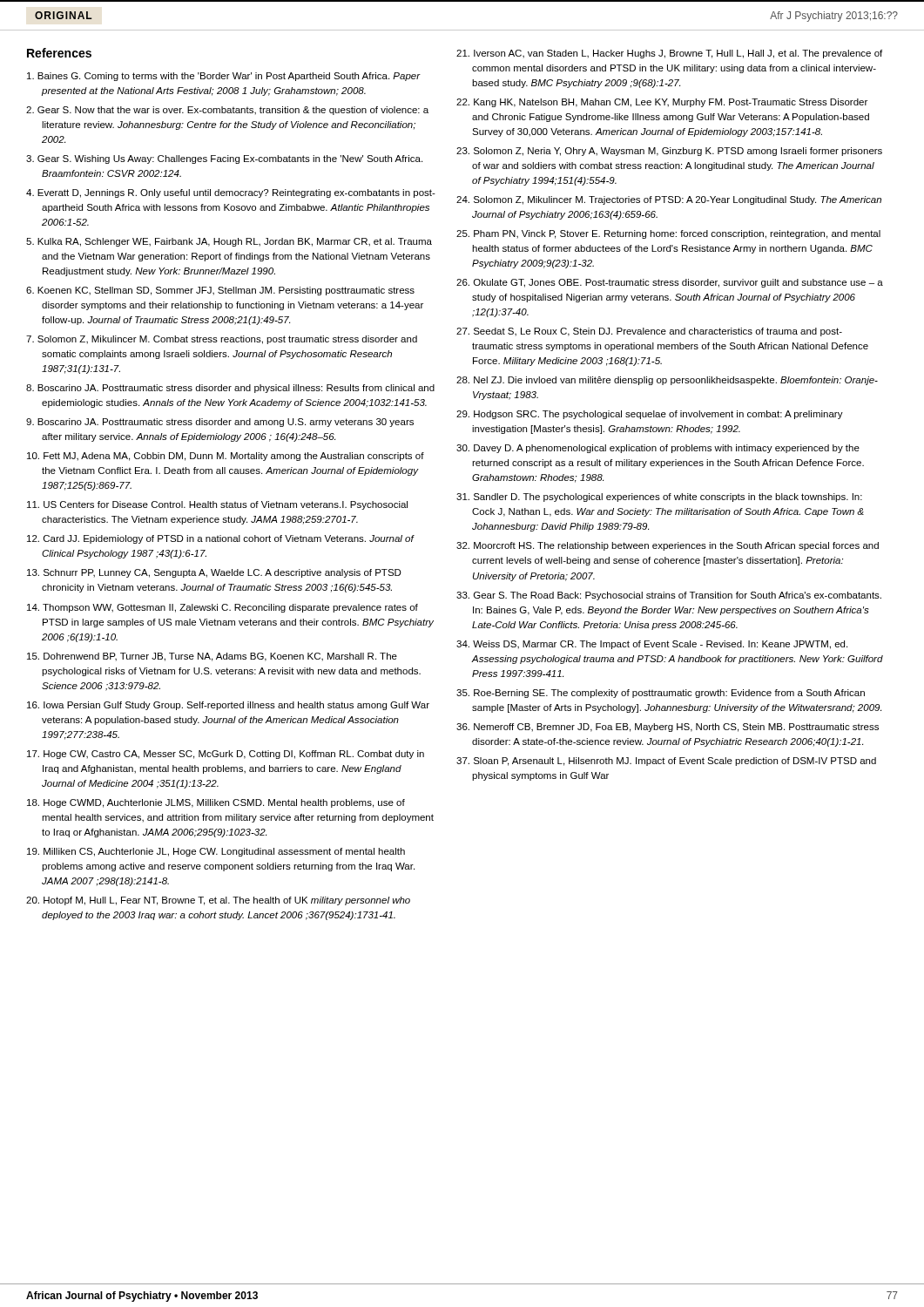This screenshot has width=924, height=1307.
Task: Locate the list item with the text "7. Solomon Z, Mikulincer"
Action: pyautogui.click(x=222, y=354)
